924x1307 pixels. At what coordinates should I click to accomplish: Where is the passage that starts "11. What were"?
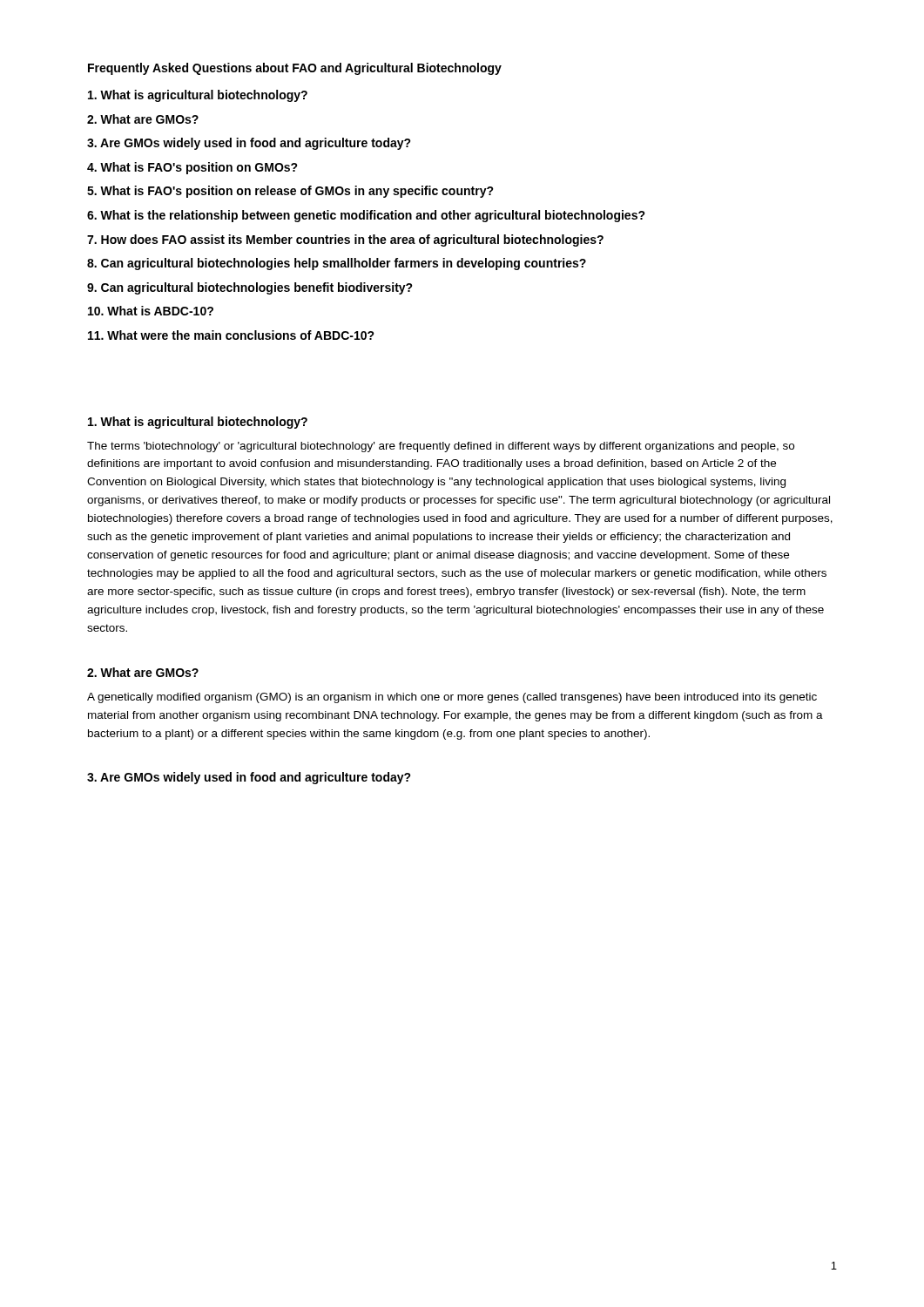(x=231, y=335)
